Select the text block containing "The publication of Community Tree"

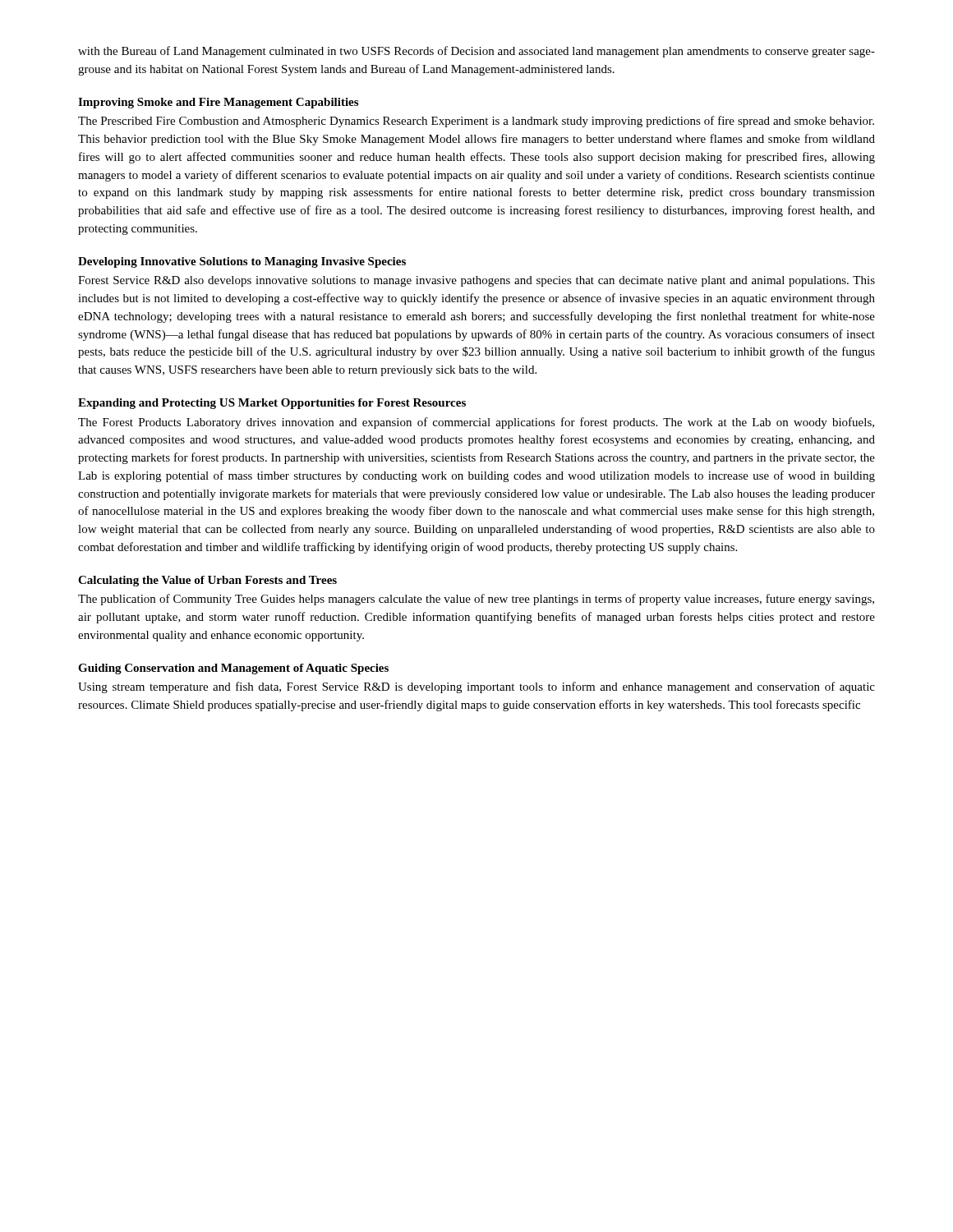point(476,617)
